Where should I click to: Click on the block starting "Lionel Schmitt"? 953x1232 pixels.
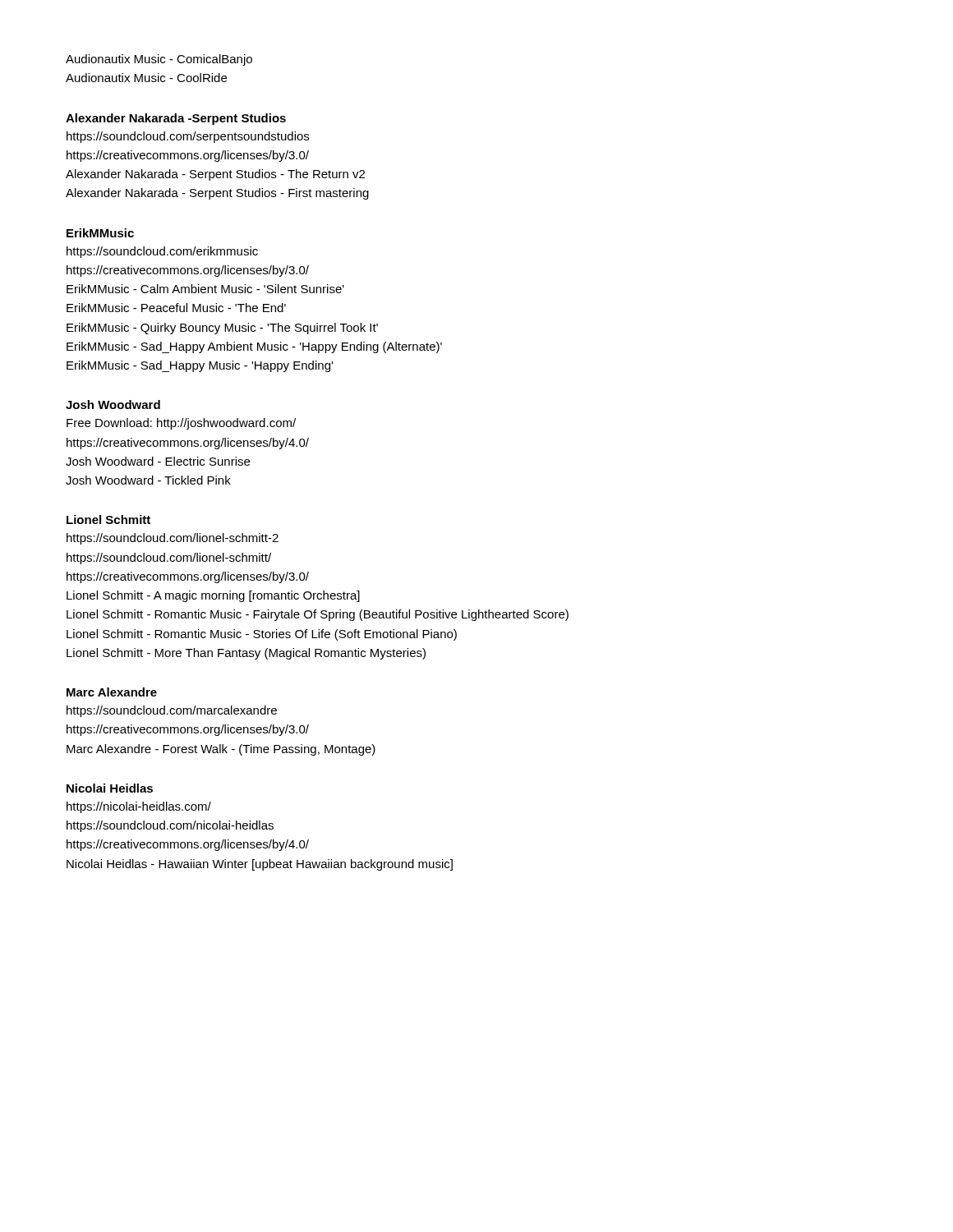pyautogui.click(x=108, y=520)
